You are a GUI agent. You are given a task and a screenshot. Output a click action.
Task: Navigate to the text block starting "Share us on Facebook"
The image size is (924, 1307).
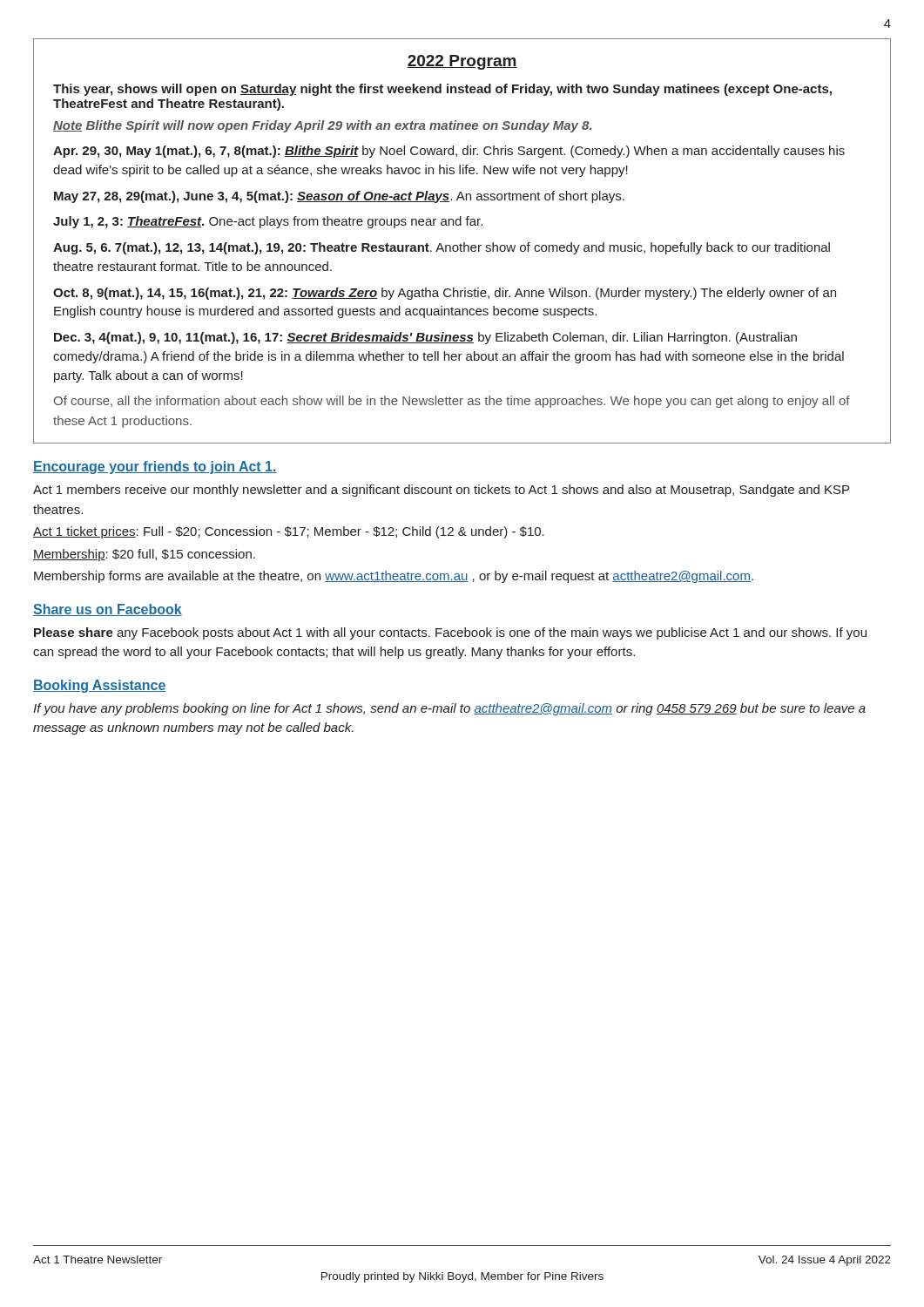[x=107, y=609]
